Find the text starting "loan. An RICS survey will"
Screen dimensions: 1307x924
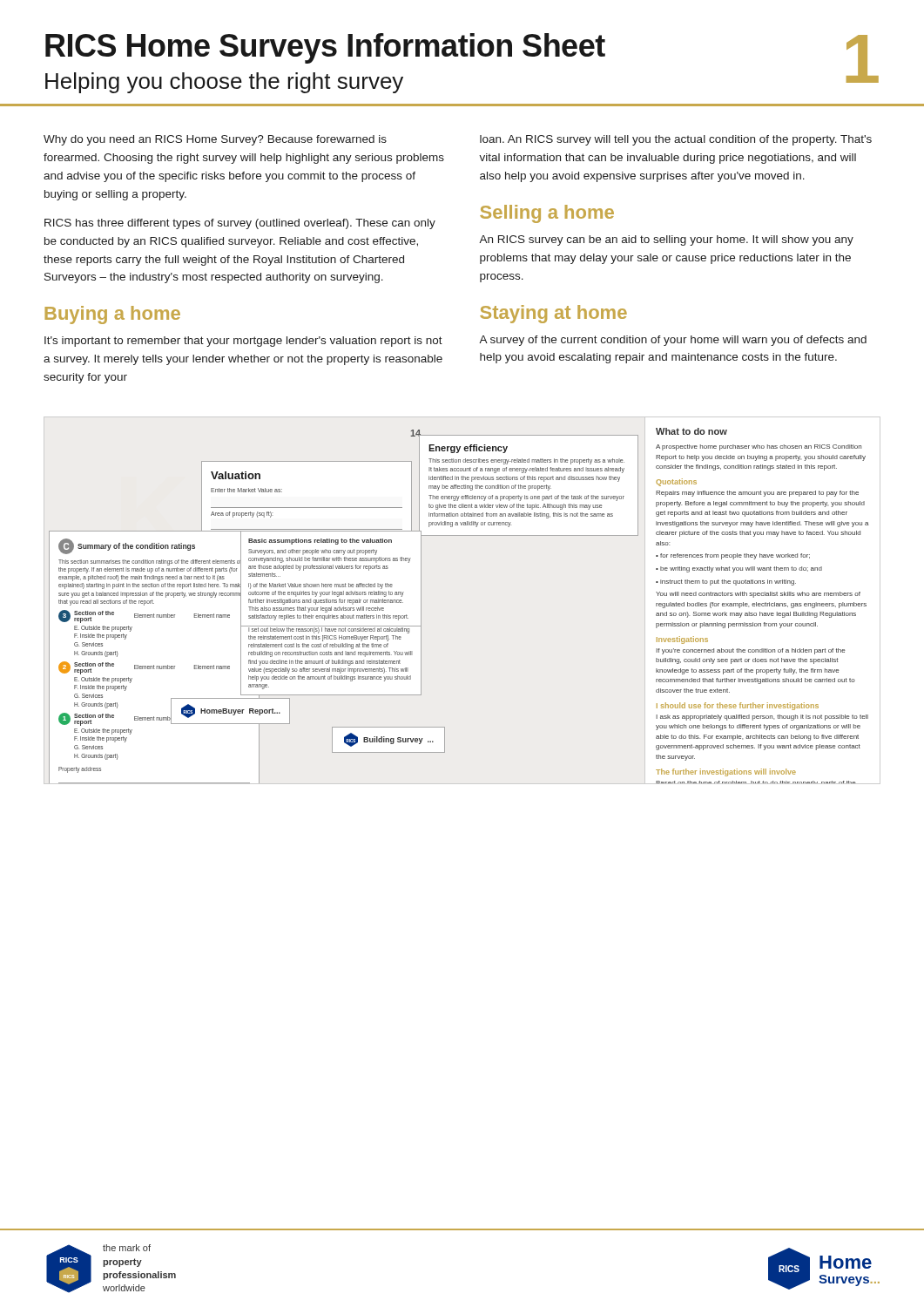click(680, 158)
